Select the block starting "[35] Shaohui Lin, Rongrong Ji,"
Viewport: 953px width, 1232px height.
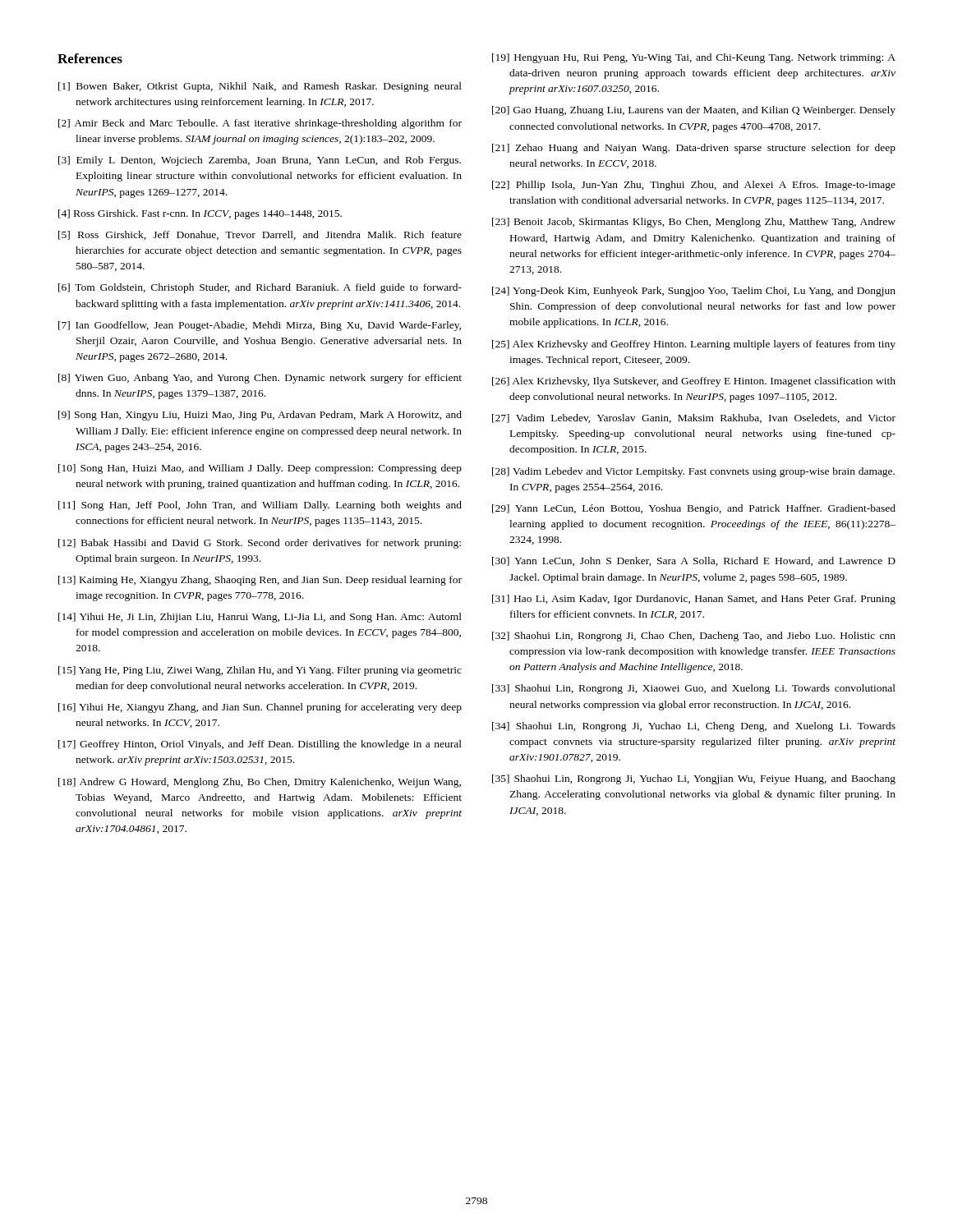coord(693,794)
